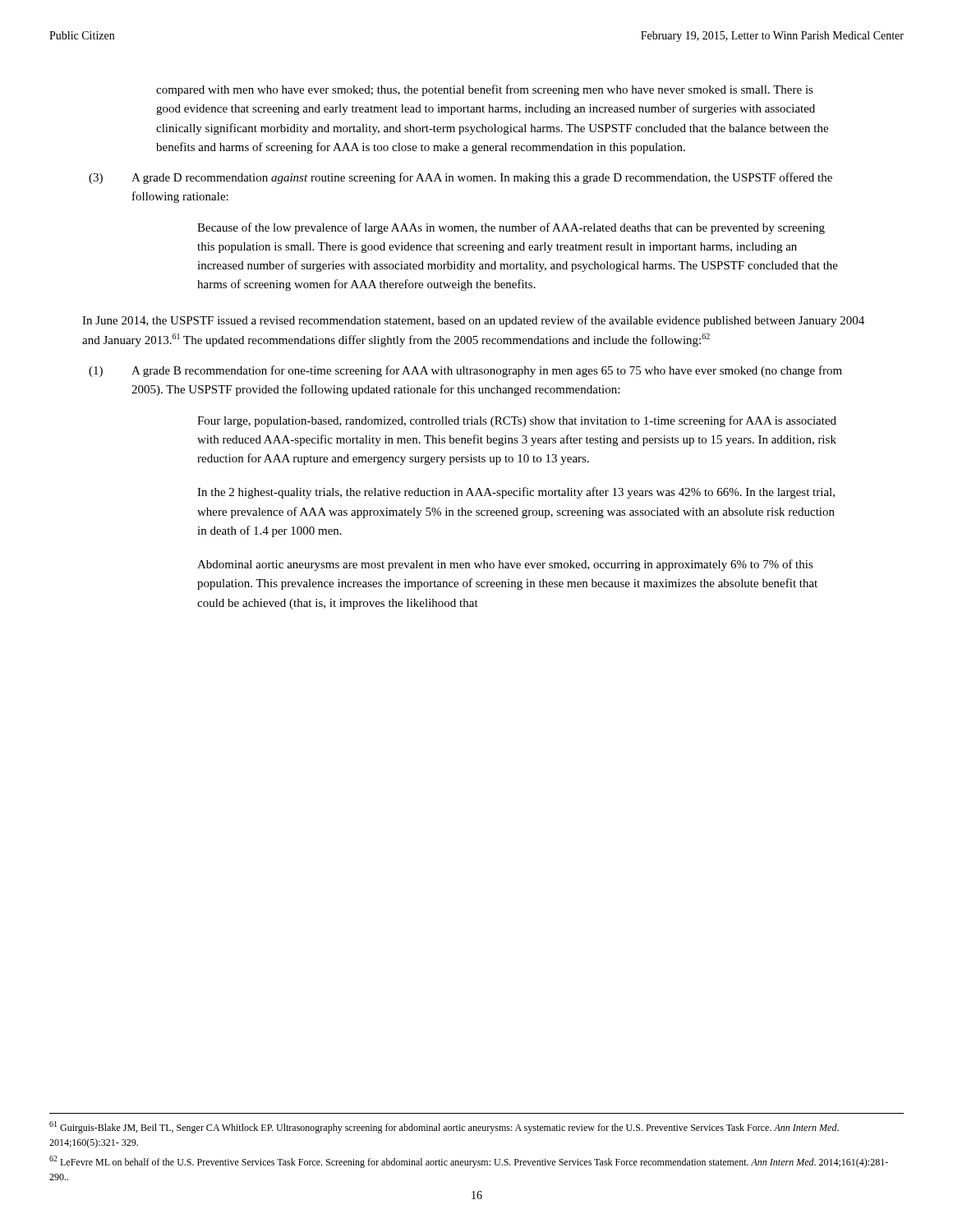Locate the block of text that opens with "Four large, population-based, randomized,"
Viewport: 953px width, 1232px height.
pos(517,439)
